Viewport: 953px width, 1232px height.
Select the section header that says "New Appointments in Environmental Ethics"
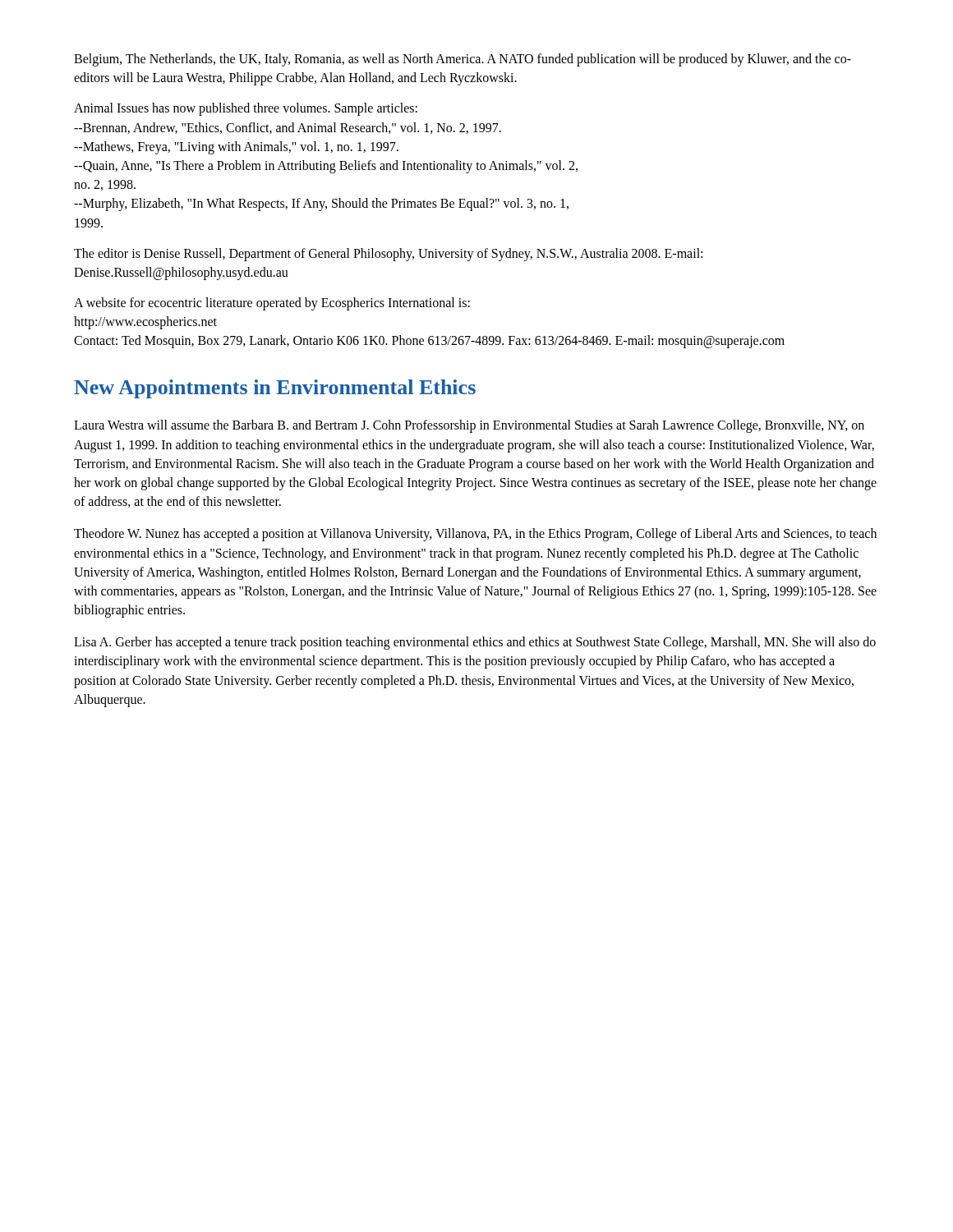pyautogui.click(x=275, y=387)
